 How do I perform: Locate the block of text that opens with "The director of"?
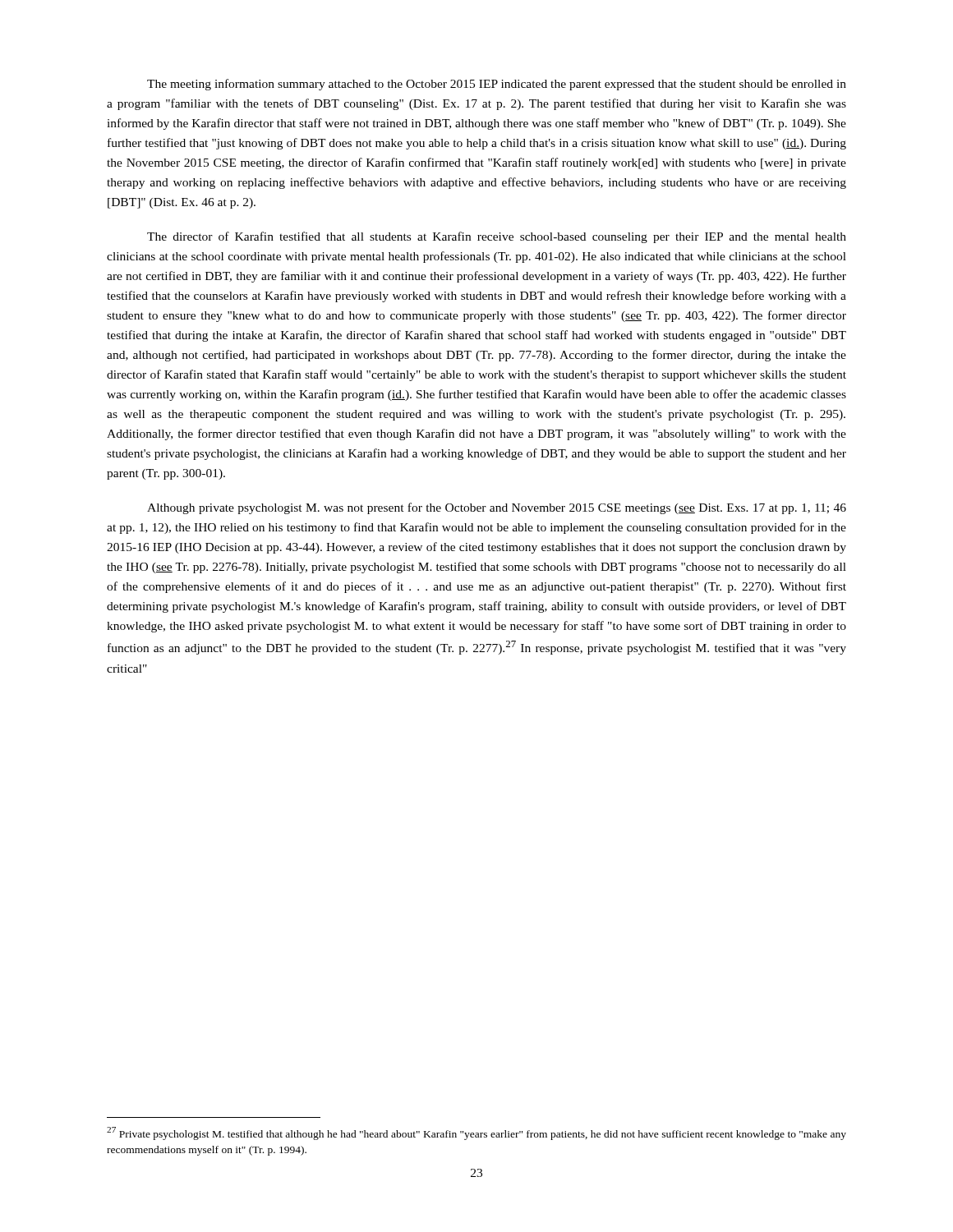[476, 355]
